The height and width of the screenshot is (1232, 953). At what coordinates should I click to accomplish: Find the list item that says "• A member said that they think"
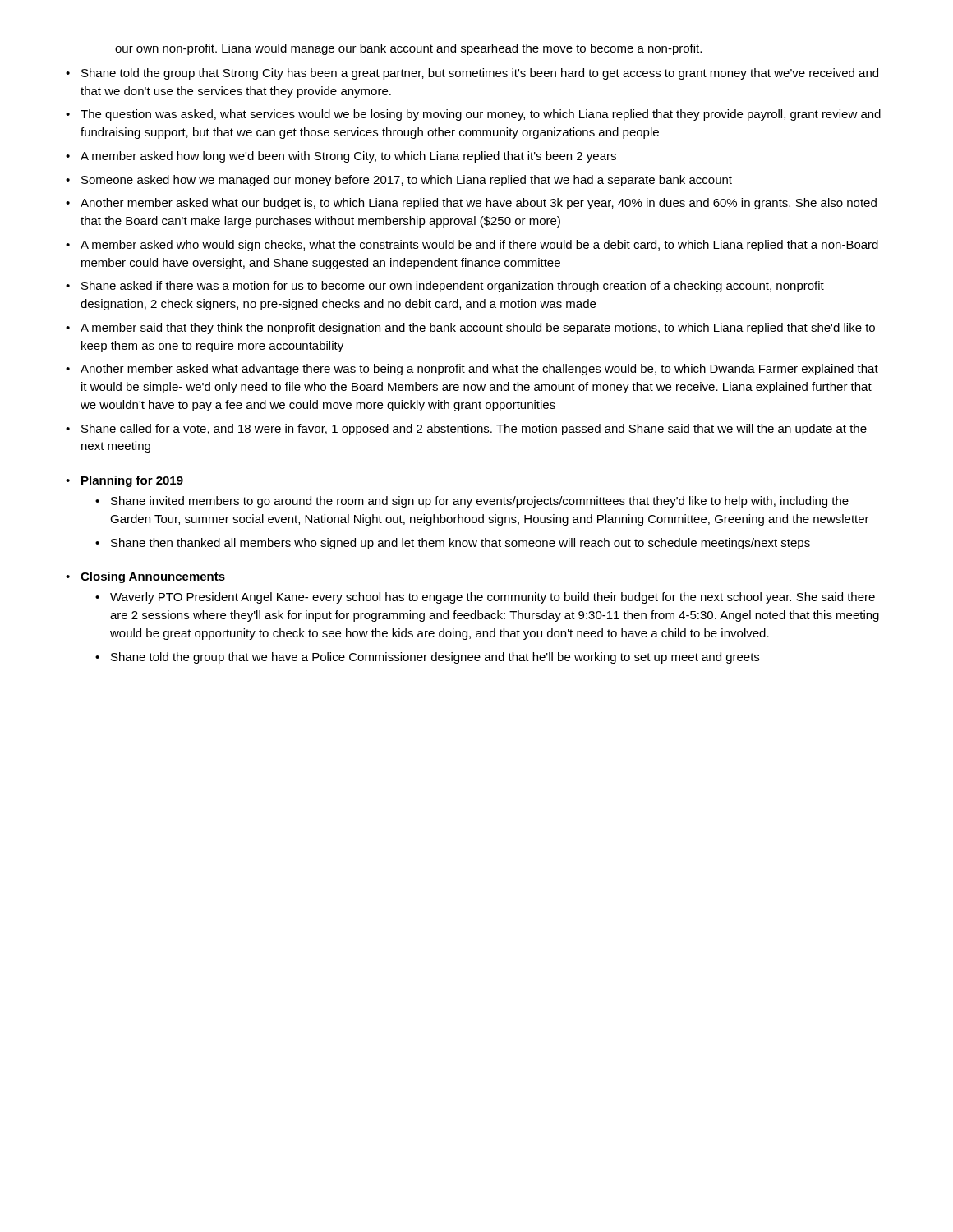pyautogui.click(x=476, y=336)
